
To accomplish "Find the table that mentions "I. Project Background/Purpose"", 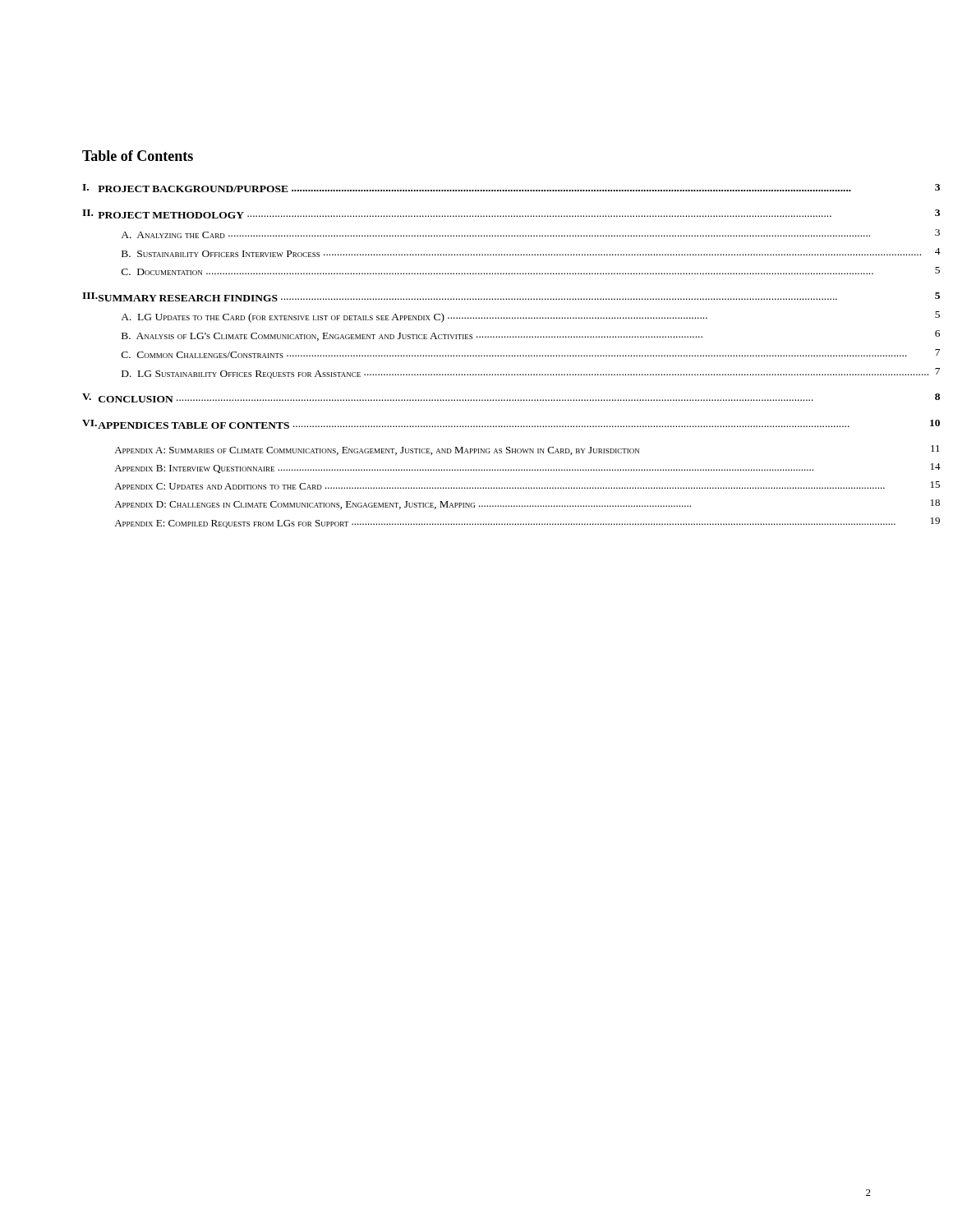I will 476,355.
